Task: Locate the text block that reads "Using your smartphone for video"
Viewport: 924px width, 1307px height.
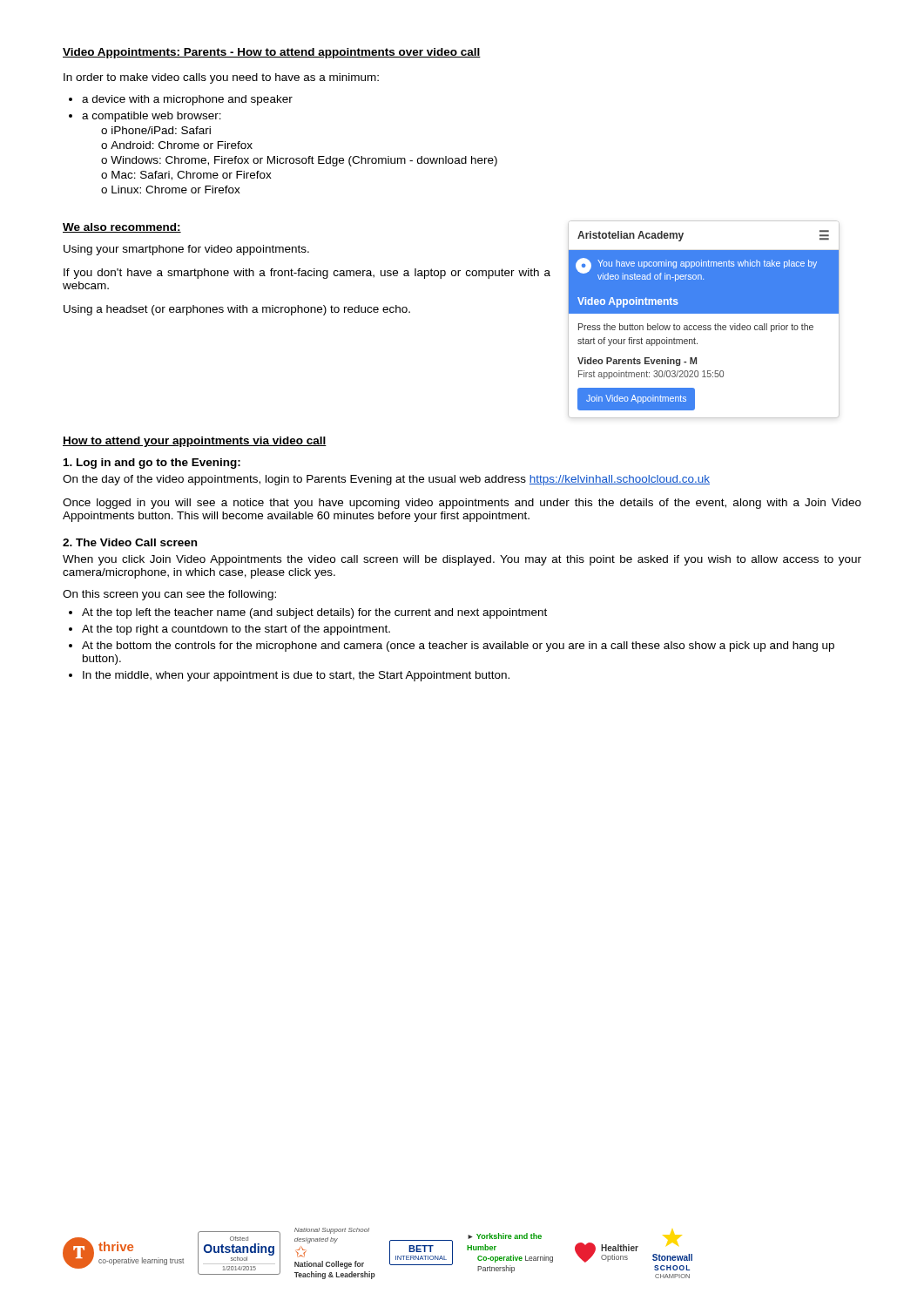Action: [x=186, y=249]
